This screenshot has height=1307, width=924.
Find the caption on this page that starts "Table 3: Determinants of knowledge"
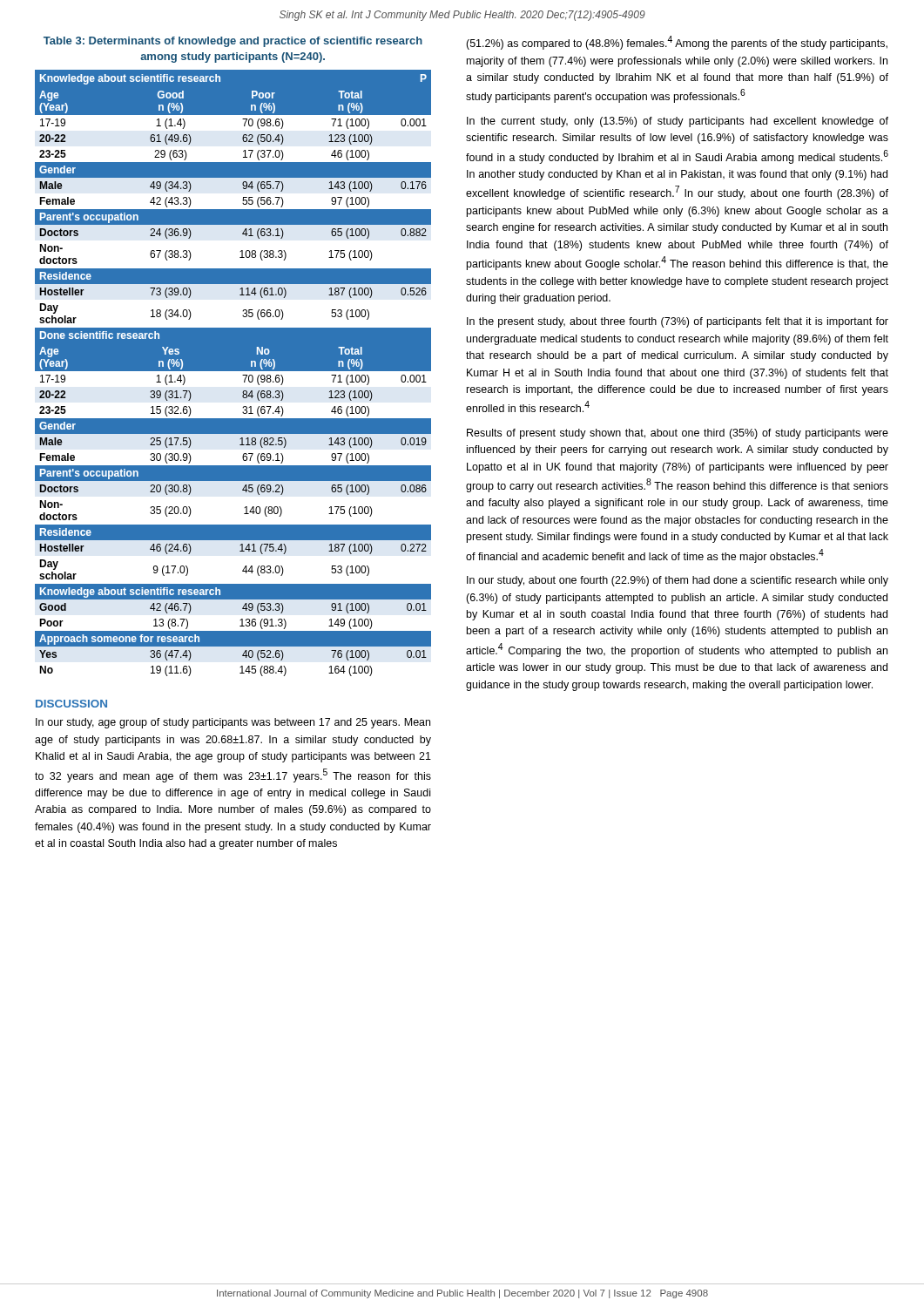pyautogui.click(x=233, y=48)
